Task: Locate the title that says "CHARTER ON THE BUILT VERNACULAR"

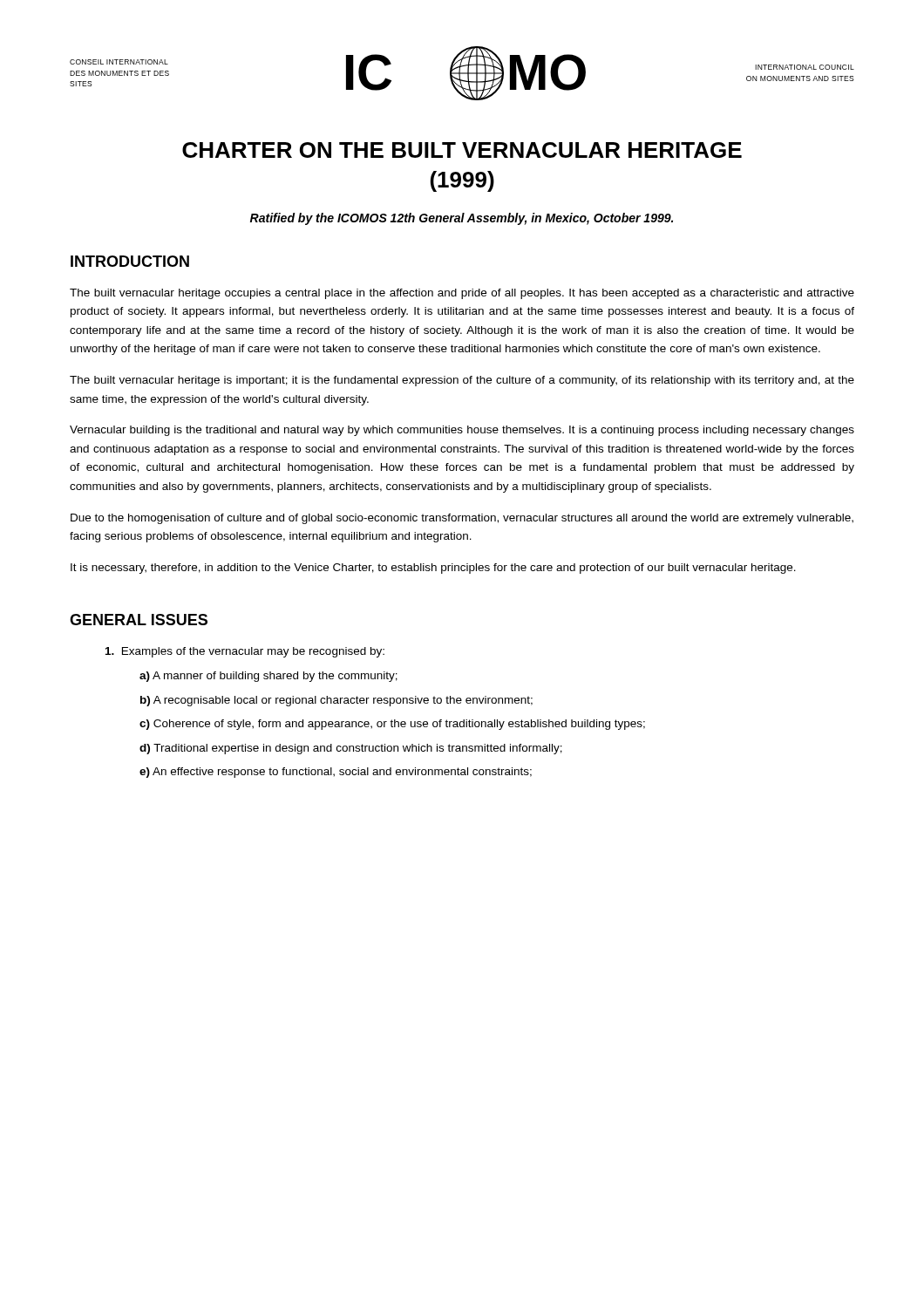Action: 462,166
